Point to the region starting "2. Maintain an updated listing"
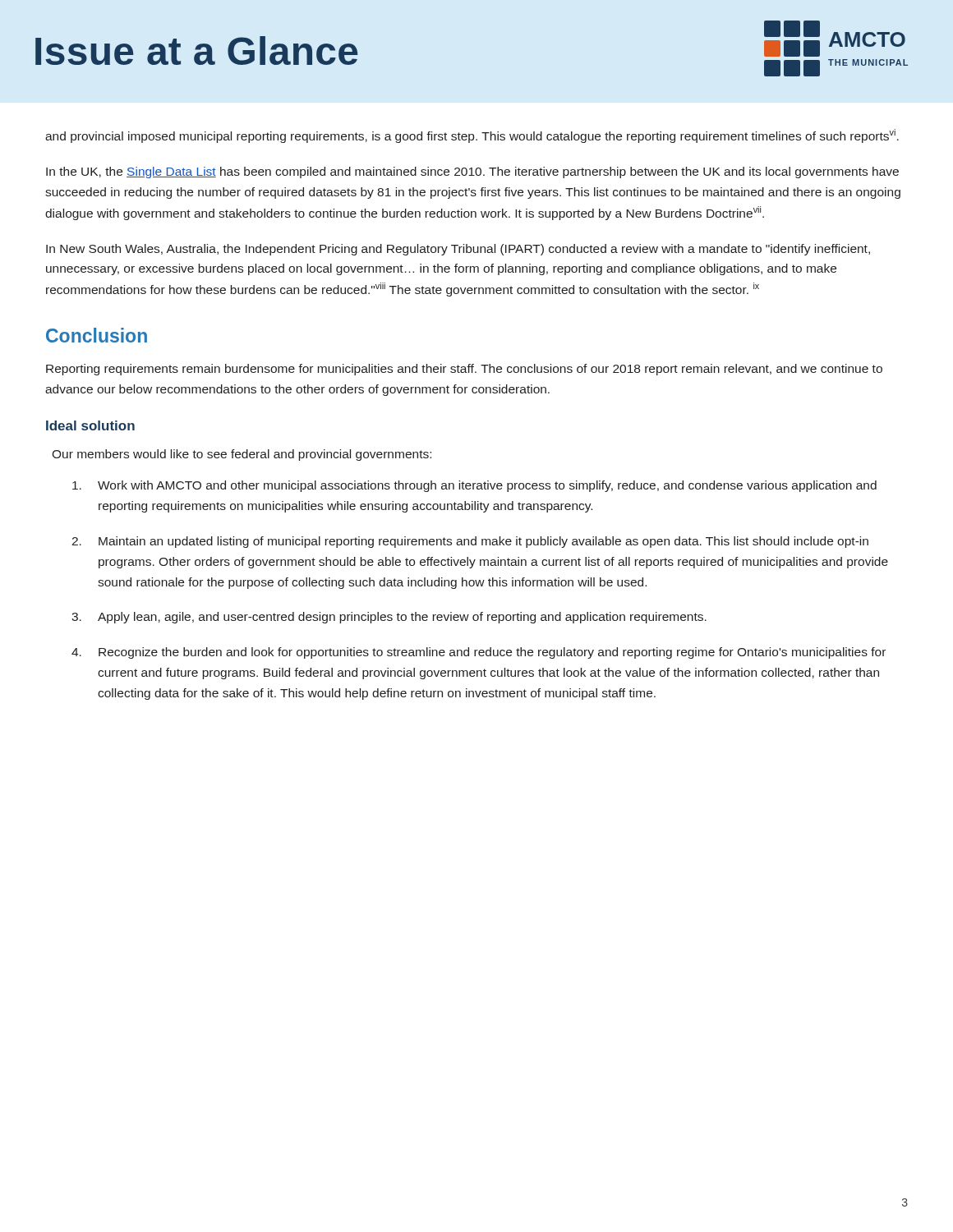This screenshot has height=1232, width=953. (490, 562)
